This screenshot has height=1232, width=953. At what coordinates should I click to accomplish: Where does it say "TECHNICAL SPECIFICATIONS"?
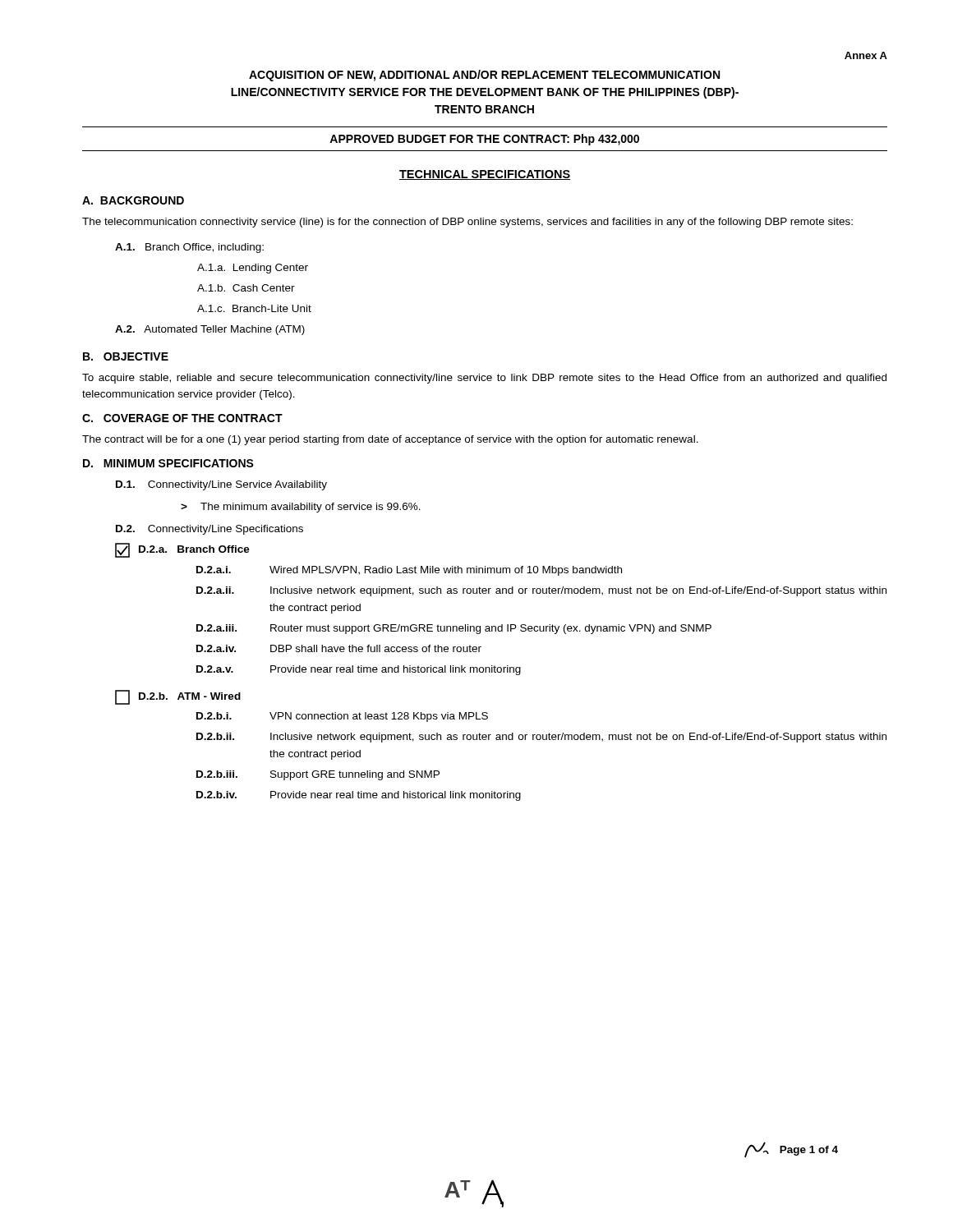[485, 174]
